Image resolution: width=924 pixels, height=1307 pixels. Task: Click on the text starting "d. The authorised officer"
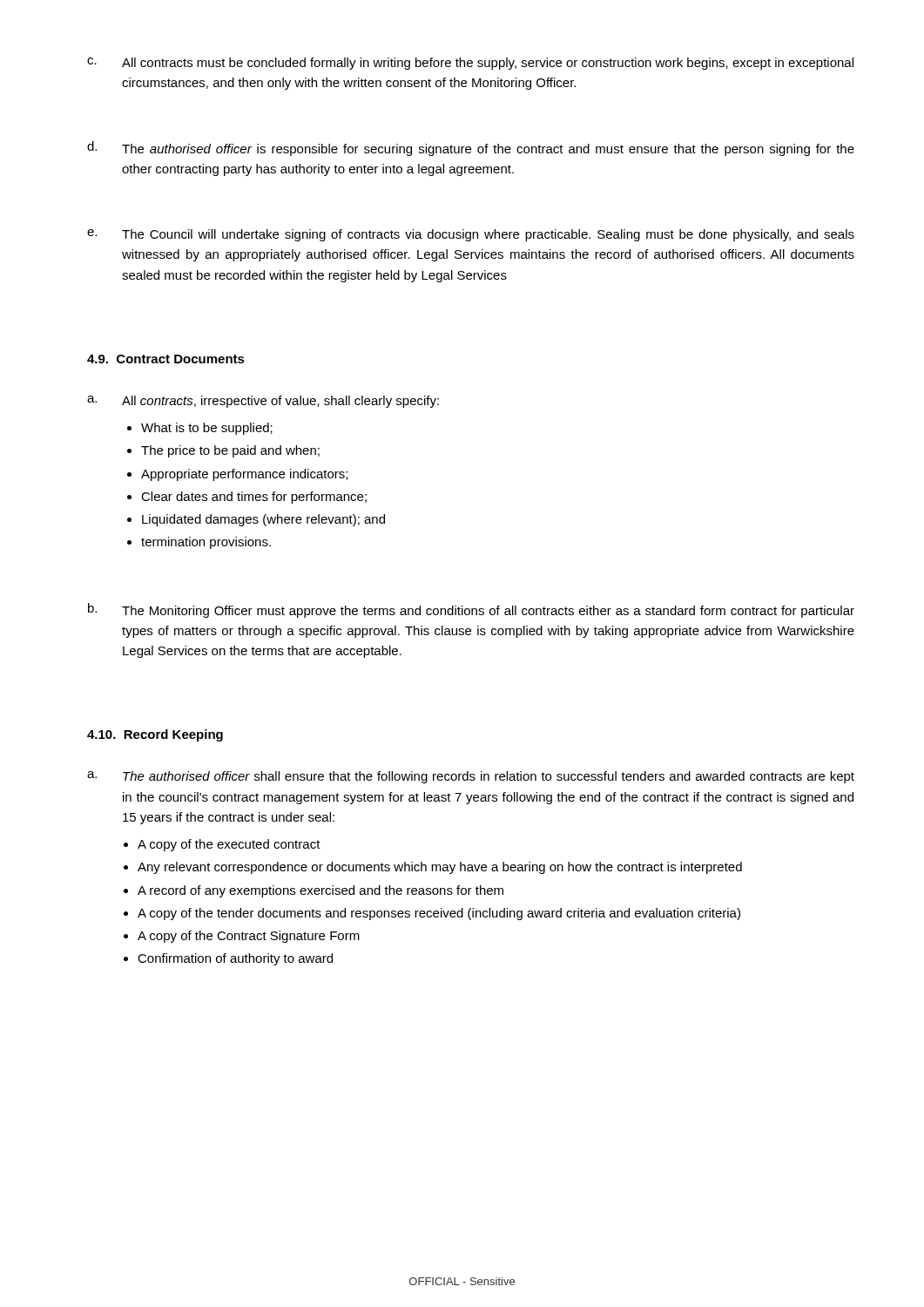(471, 158)
